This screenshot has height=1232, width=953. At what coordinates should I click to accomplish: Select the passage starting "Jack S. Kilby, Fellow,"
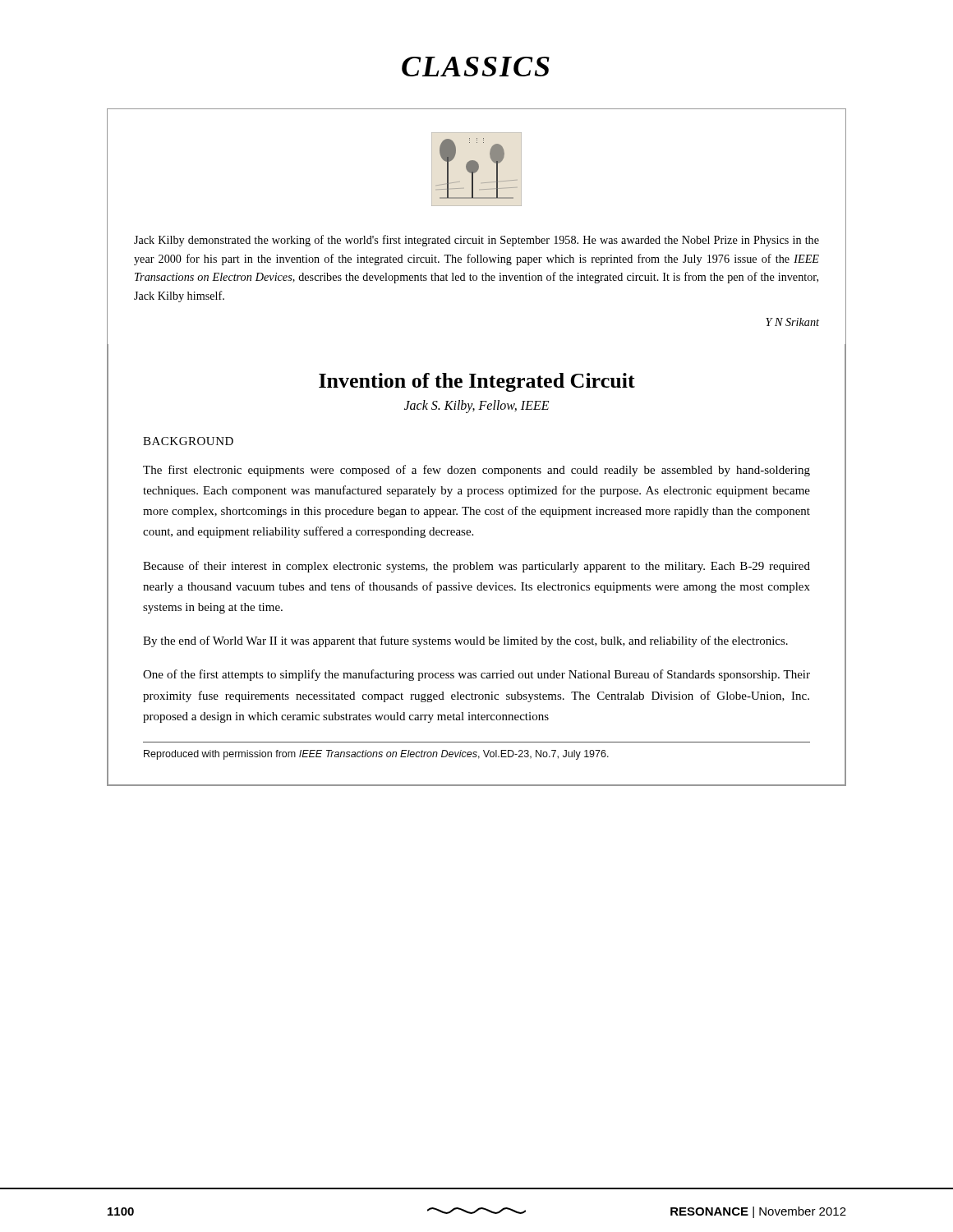pos(476,405)
